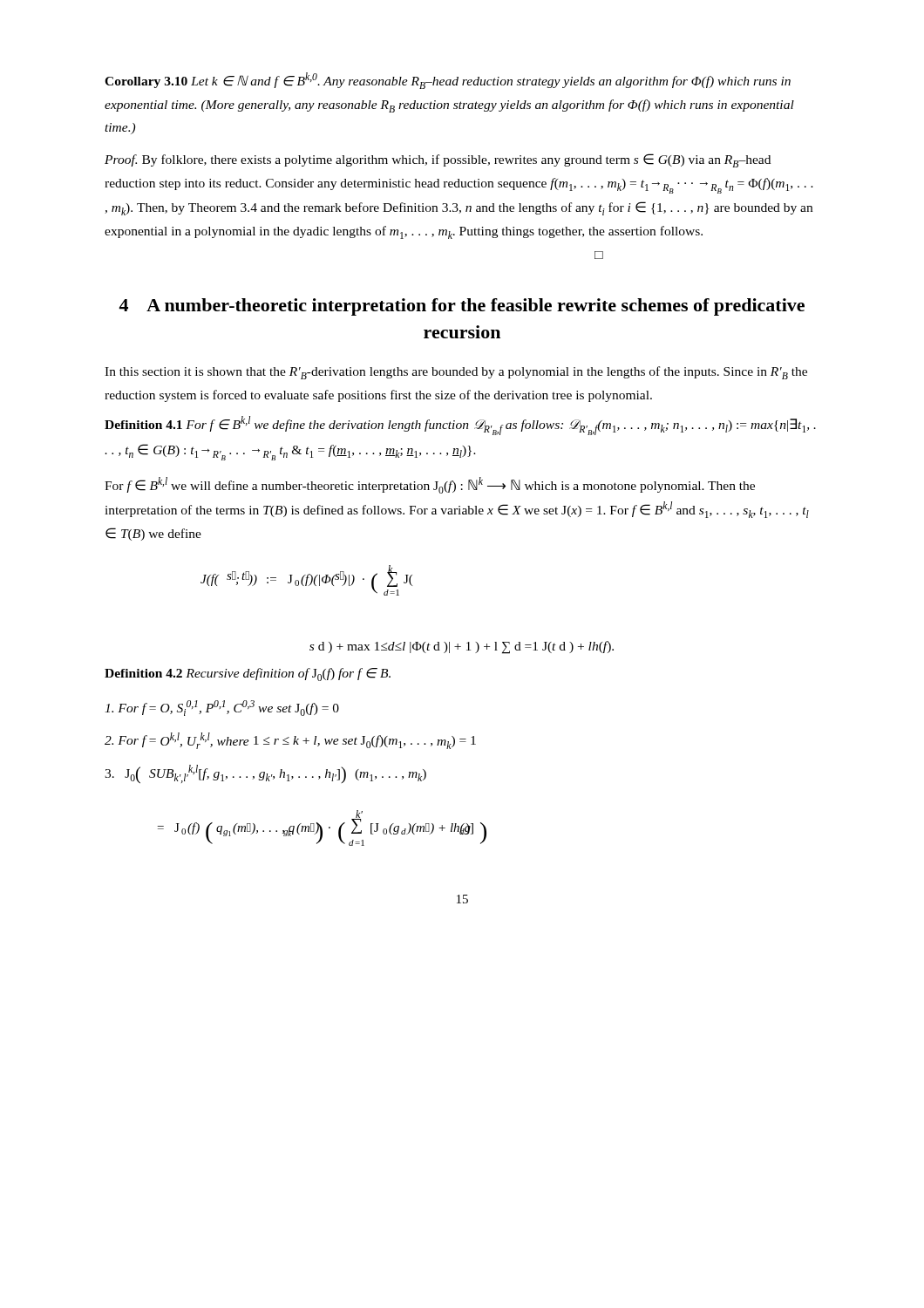Navigate to the passage starting "J(f( s⃗ ; t⃗"
The width and height of the screenshot is (924, 1308).
(x=306, y=580)
